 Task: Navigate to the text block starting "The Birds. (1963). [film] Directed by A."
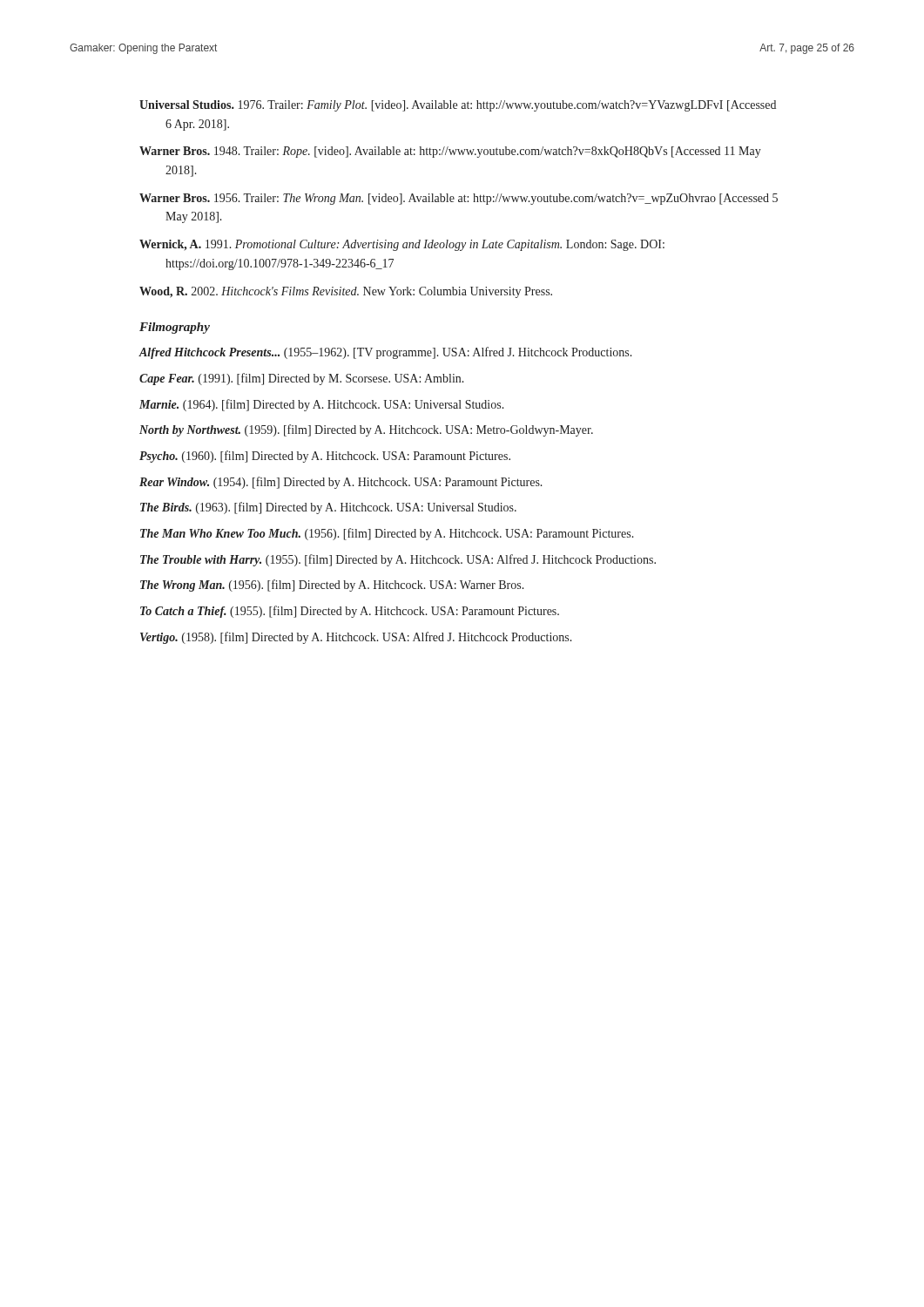point(328,508)
